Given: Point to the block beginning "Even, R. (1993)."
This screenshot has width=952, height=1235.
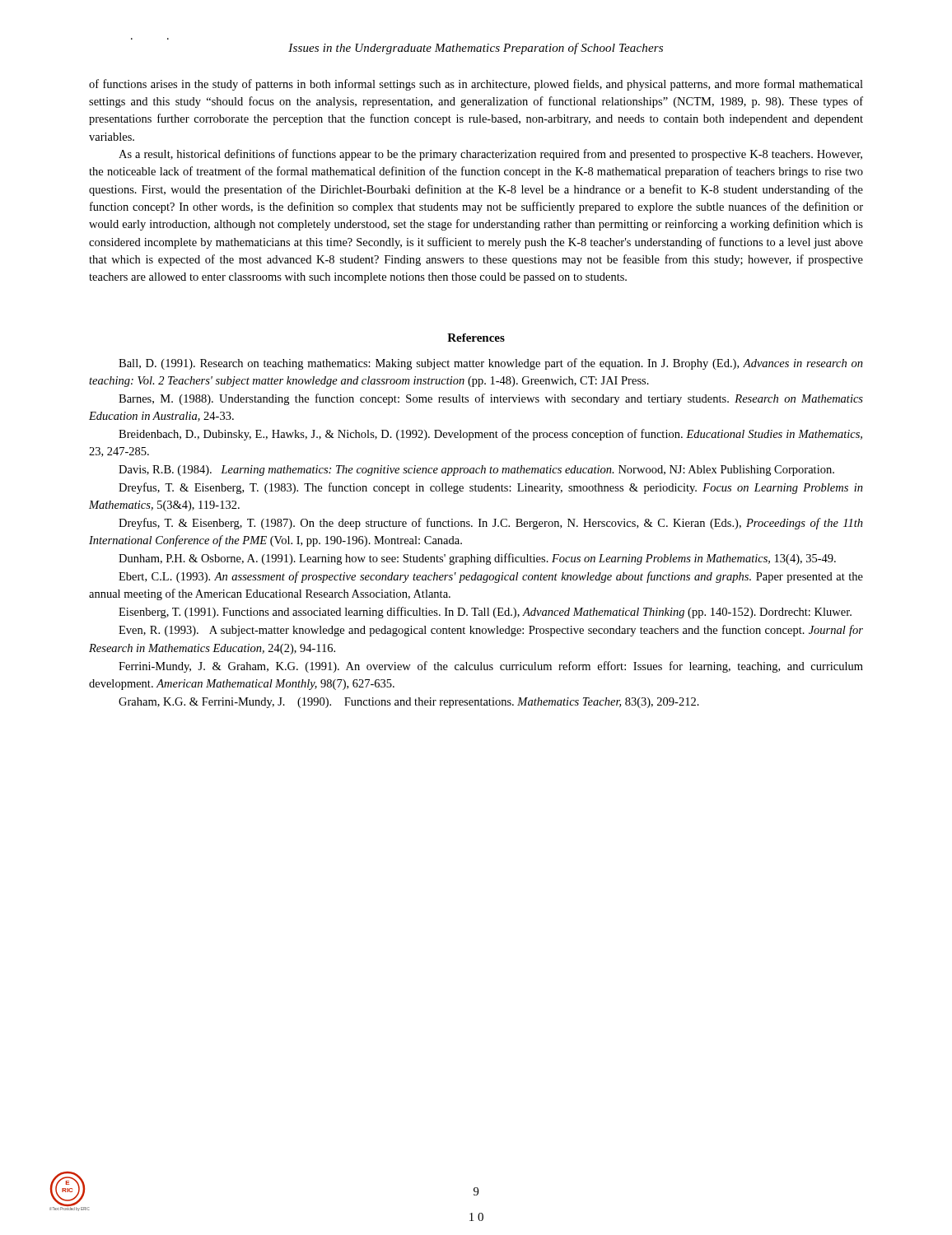Looking at the screenshot, I should pos(476,639).
